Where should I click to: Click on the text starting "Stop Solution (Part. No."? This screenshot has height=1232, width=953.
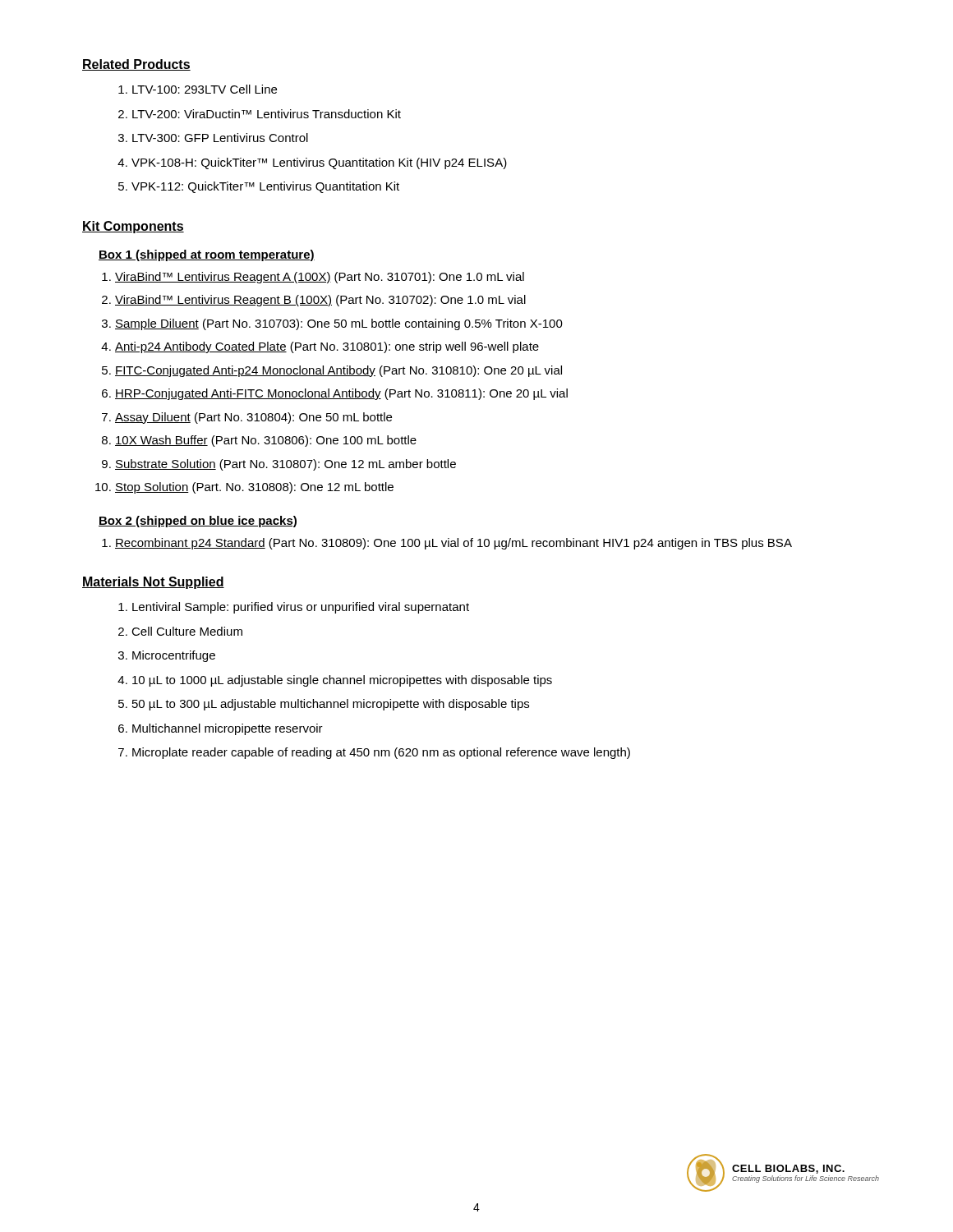pyautogui.click(x=254, y=488)
